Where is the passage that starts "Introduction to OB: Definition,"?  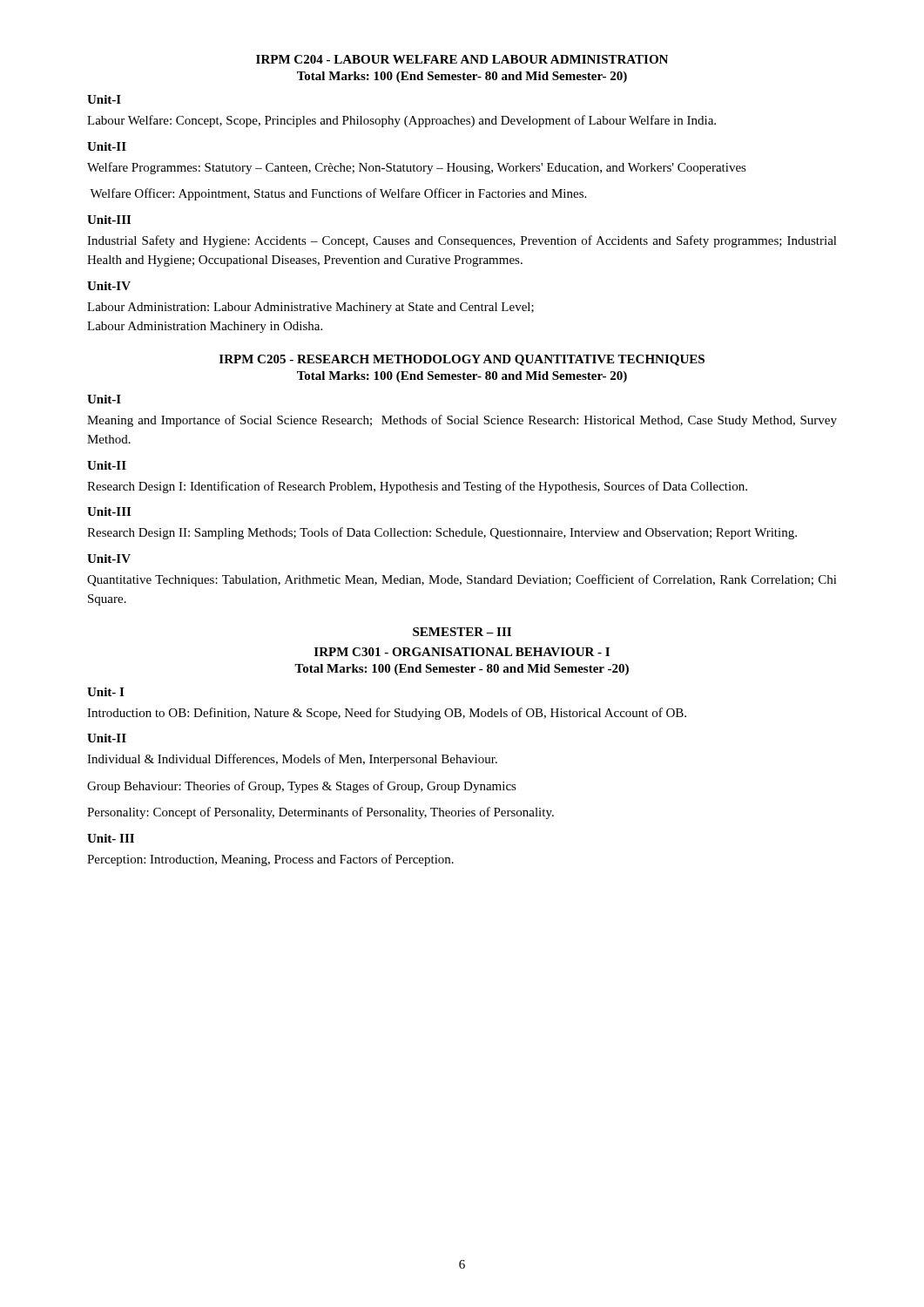click(462, 713)
